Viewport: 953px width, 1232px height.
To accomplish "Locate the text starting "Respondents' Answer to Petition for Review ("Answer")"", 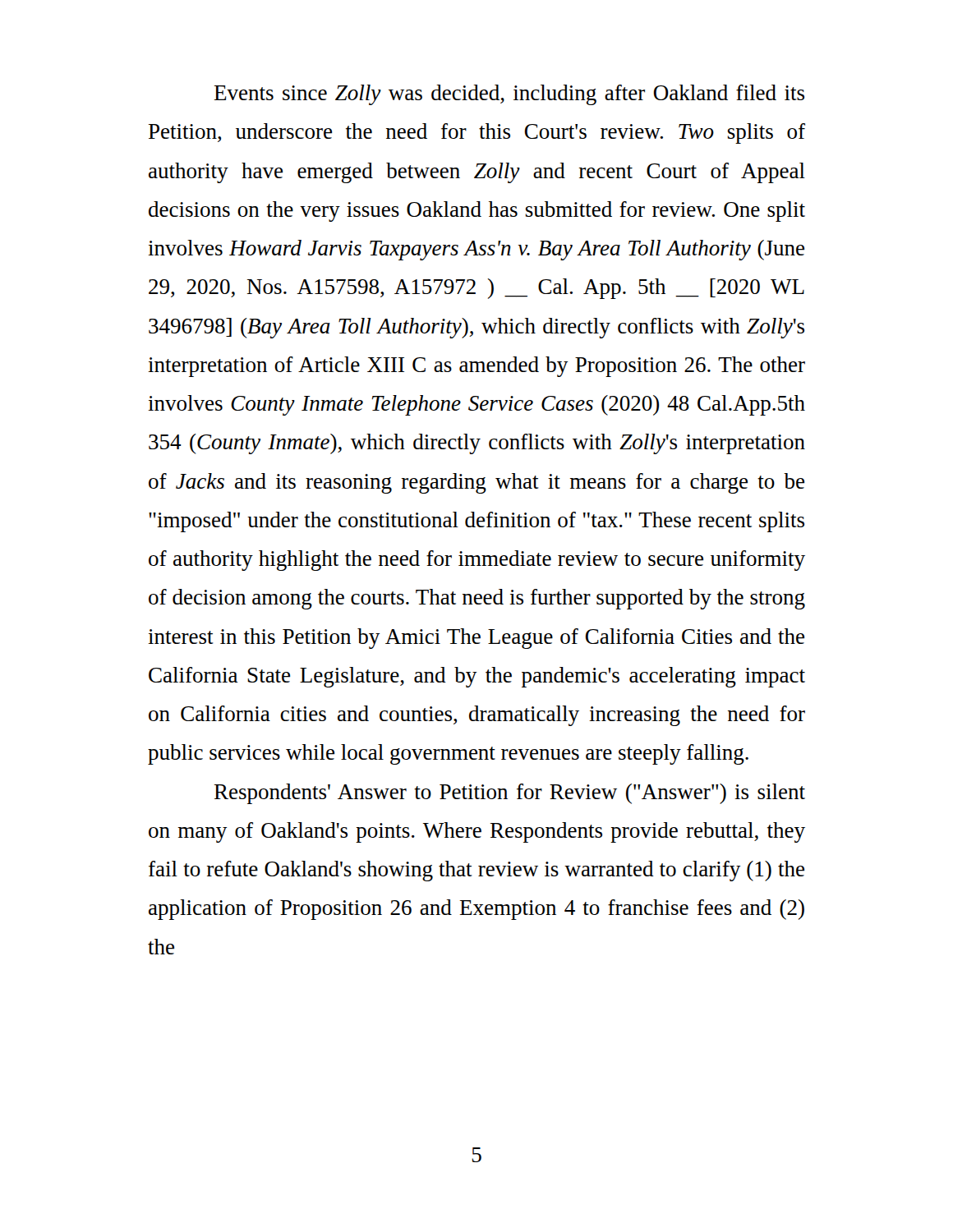I will 476,869.
